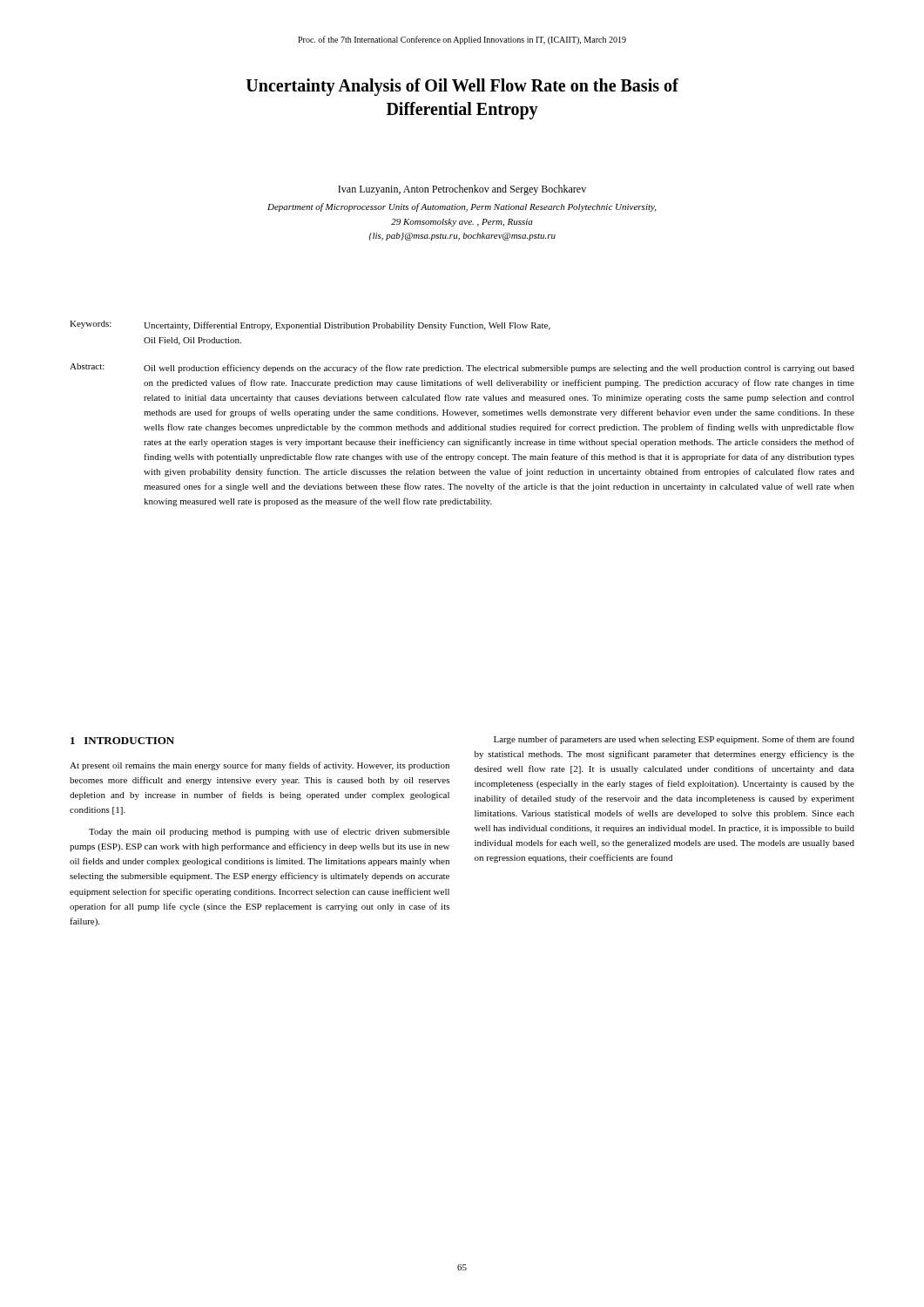
Task: Locate the text block starting "Abstract: Oil well production efficiency"
Action: (462, 435)
